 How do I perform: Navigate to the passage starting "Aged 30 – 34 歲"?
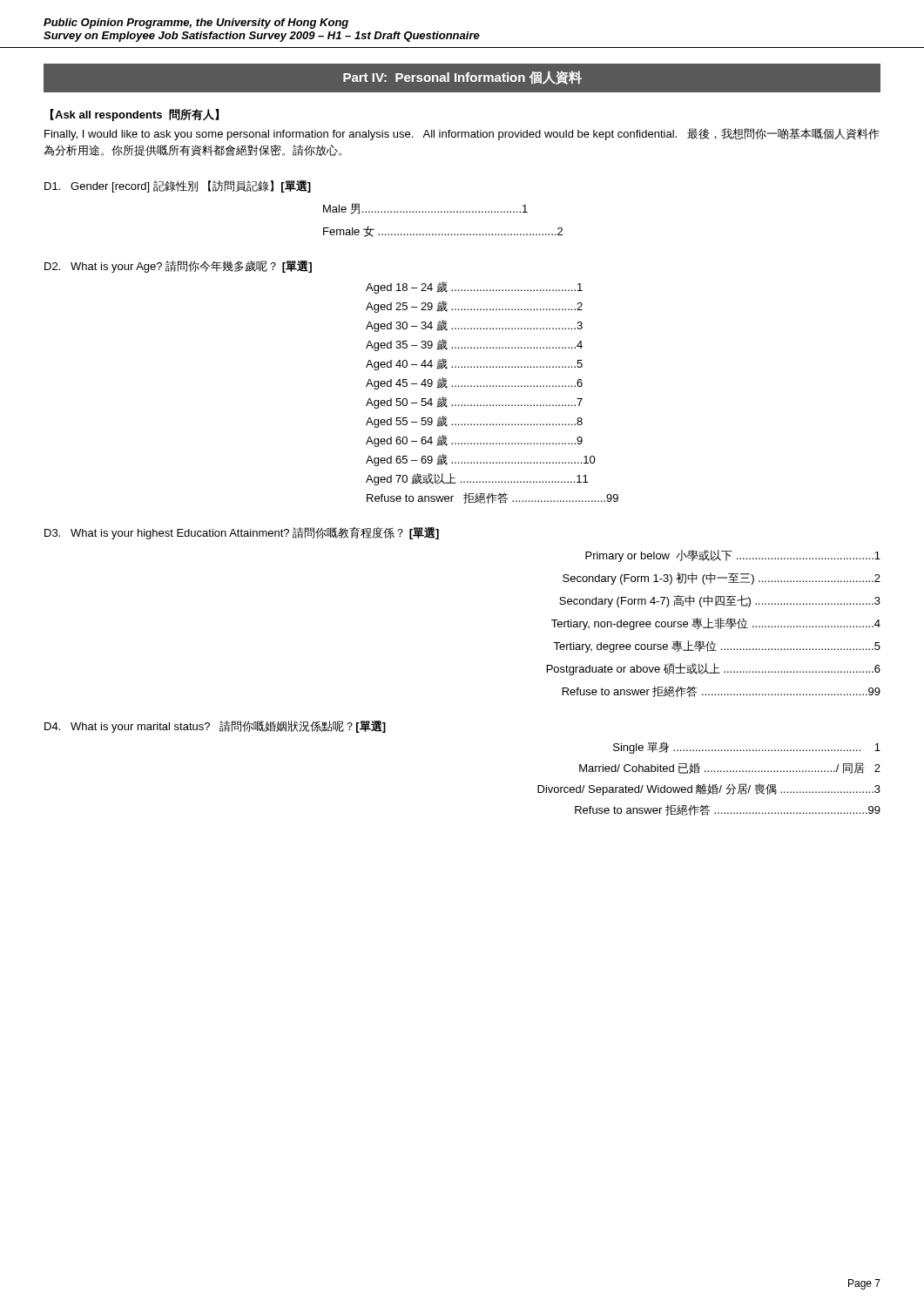coord(474,326)
